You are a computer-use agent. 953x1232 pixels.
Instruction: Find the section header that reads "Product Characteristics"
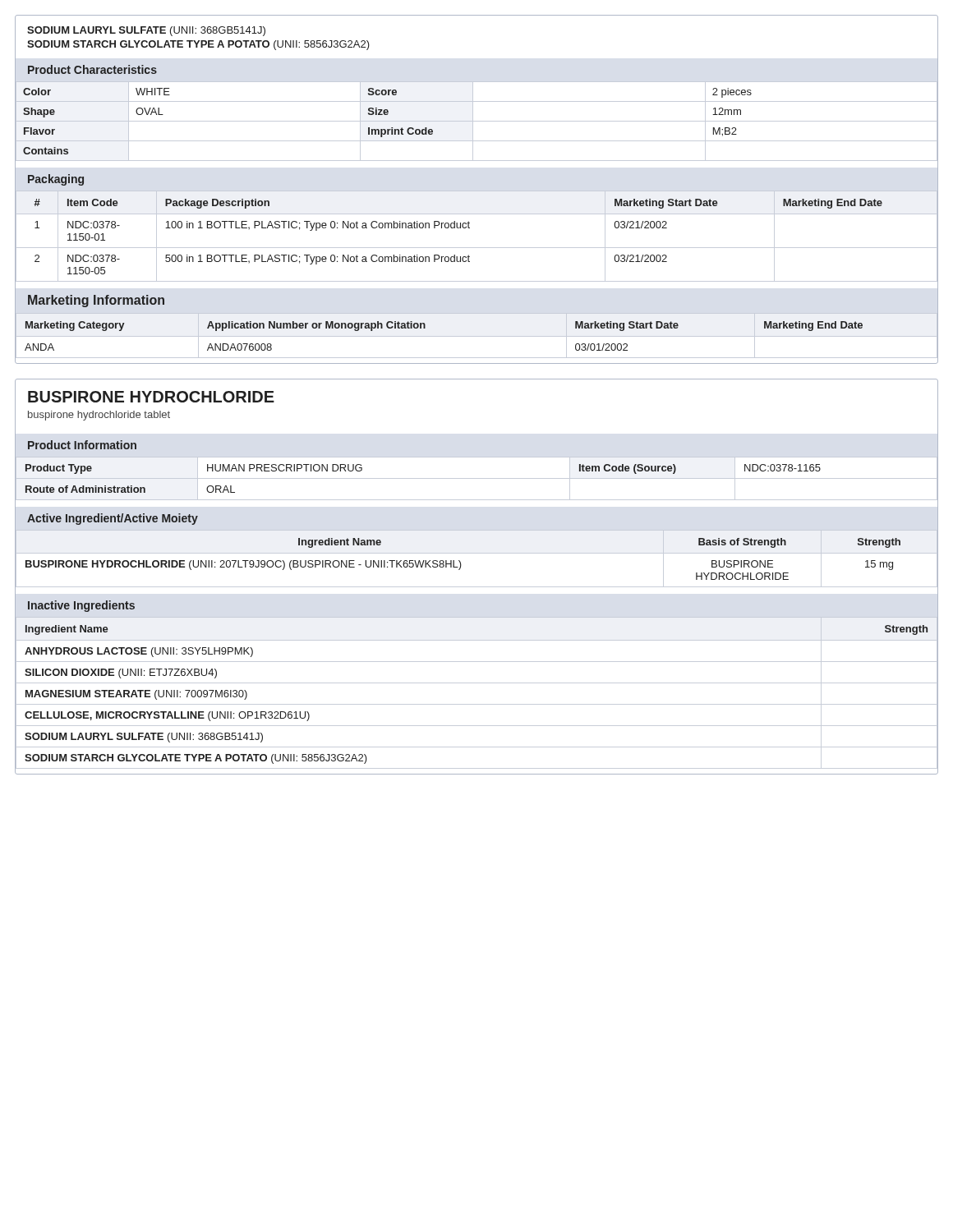92,70
